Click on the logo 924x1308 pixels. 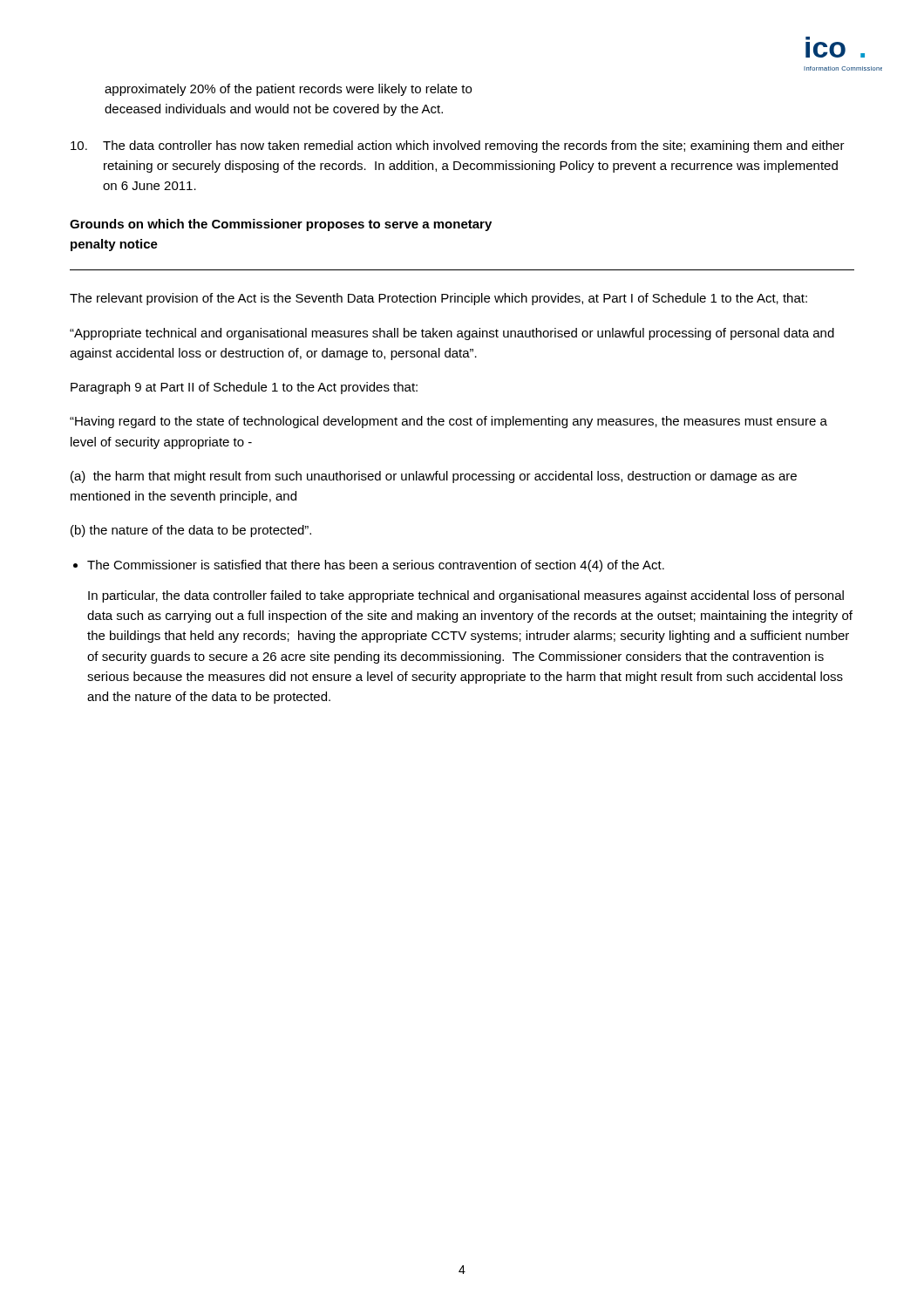point(843,51)
